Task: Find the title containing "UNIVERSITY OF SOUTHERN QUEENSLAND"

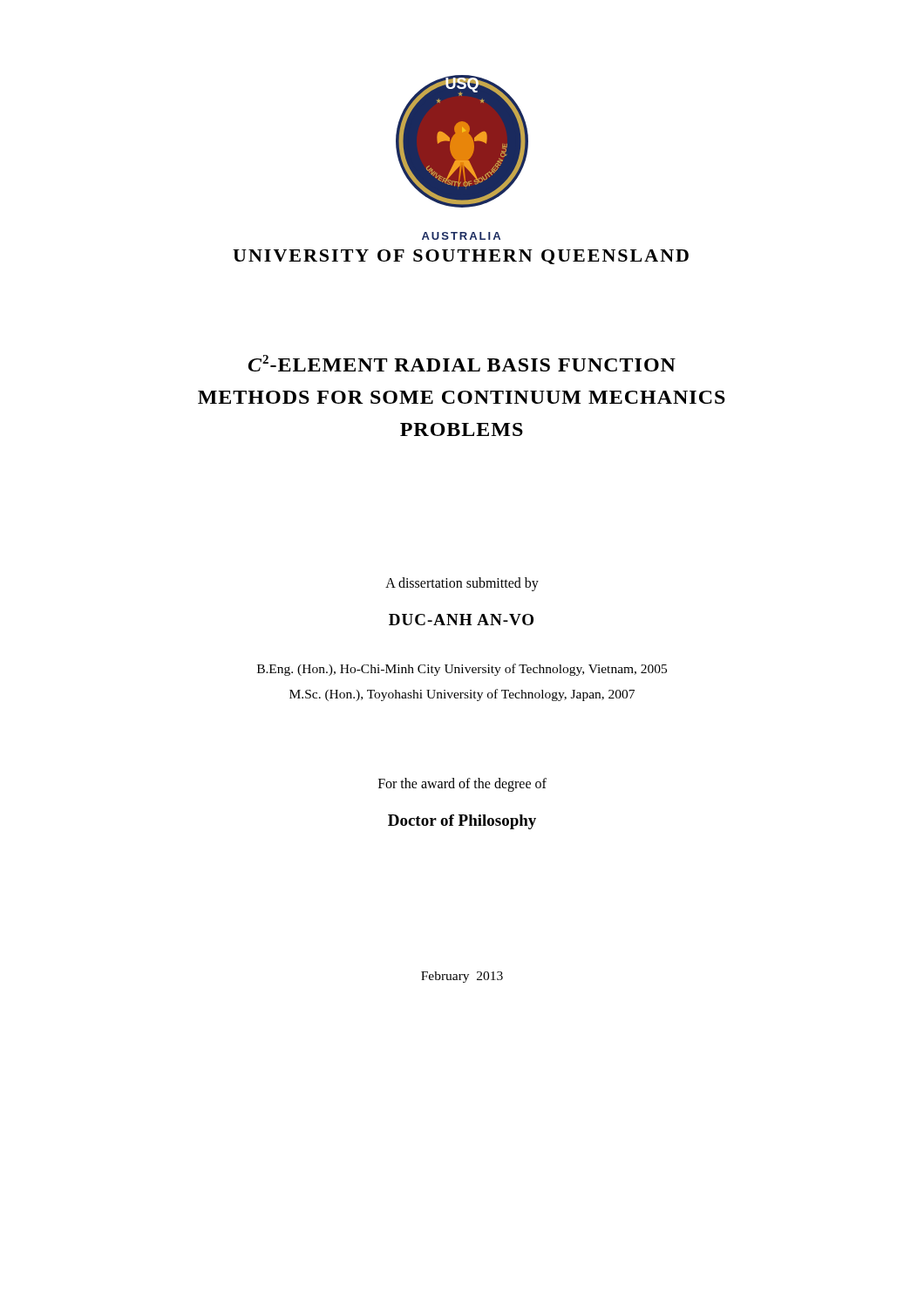Action: (x=462, y=256)
